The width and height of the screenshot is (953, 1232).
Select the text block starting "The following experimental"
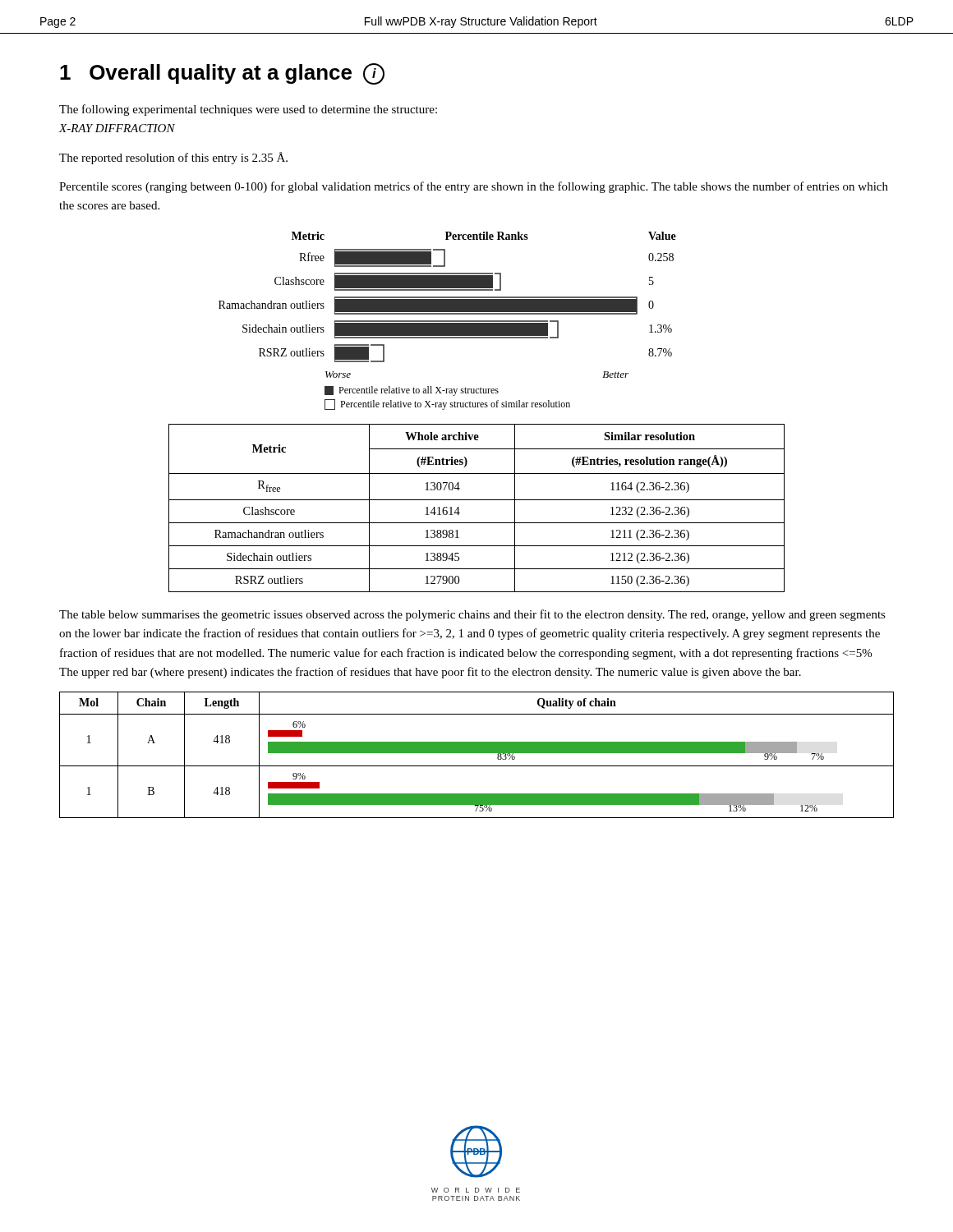[249, 119]
